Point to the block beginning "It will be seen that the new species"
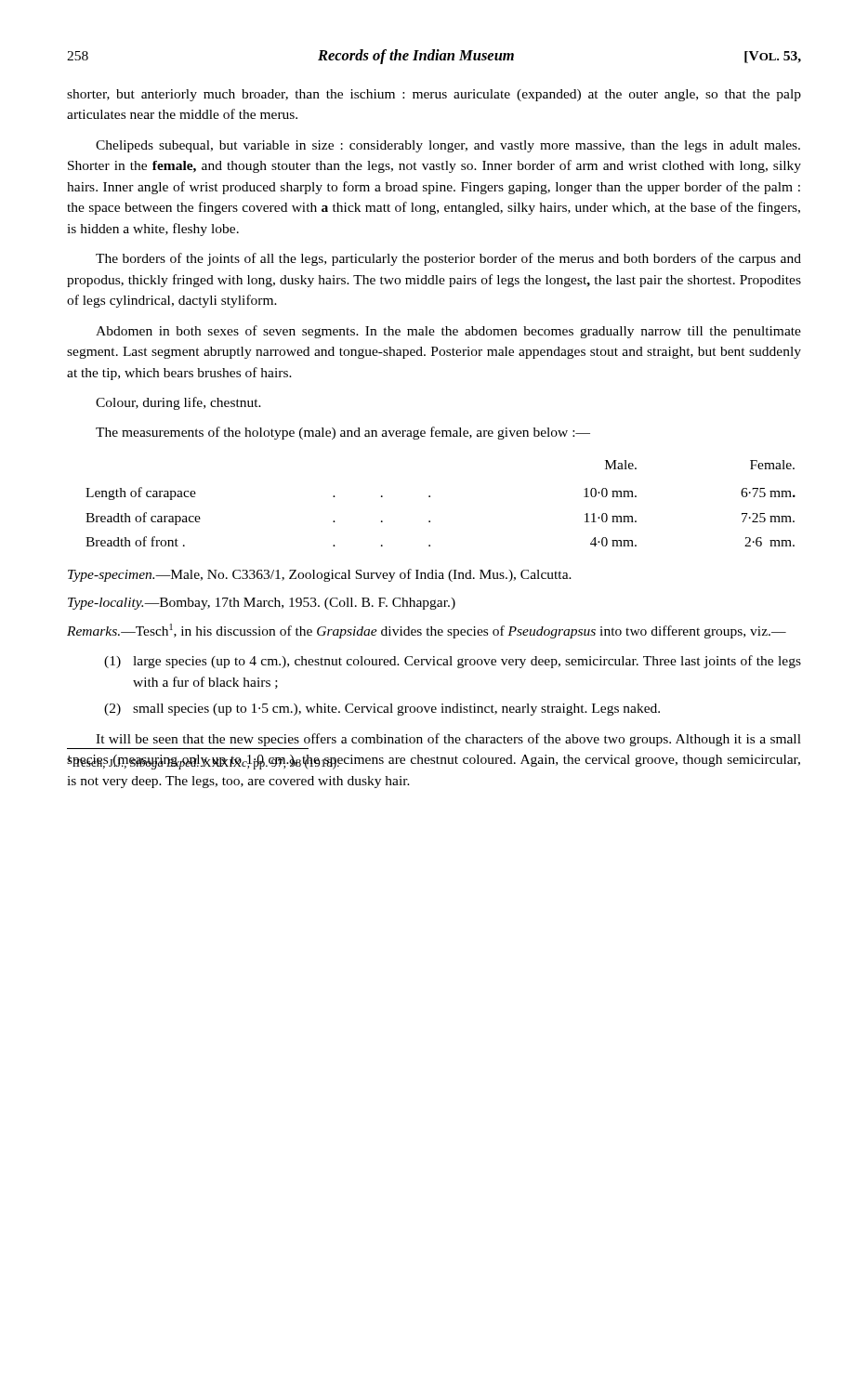 (x=434, y=760)
